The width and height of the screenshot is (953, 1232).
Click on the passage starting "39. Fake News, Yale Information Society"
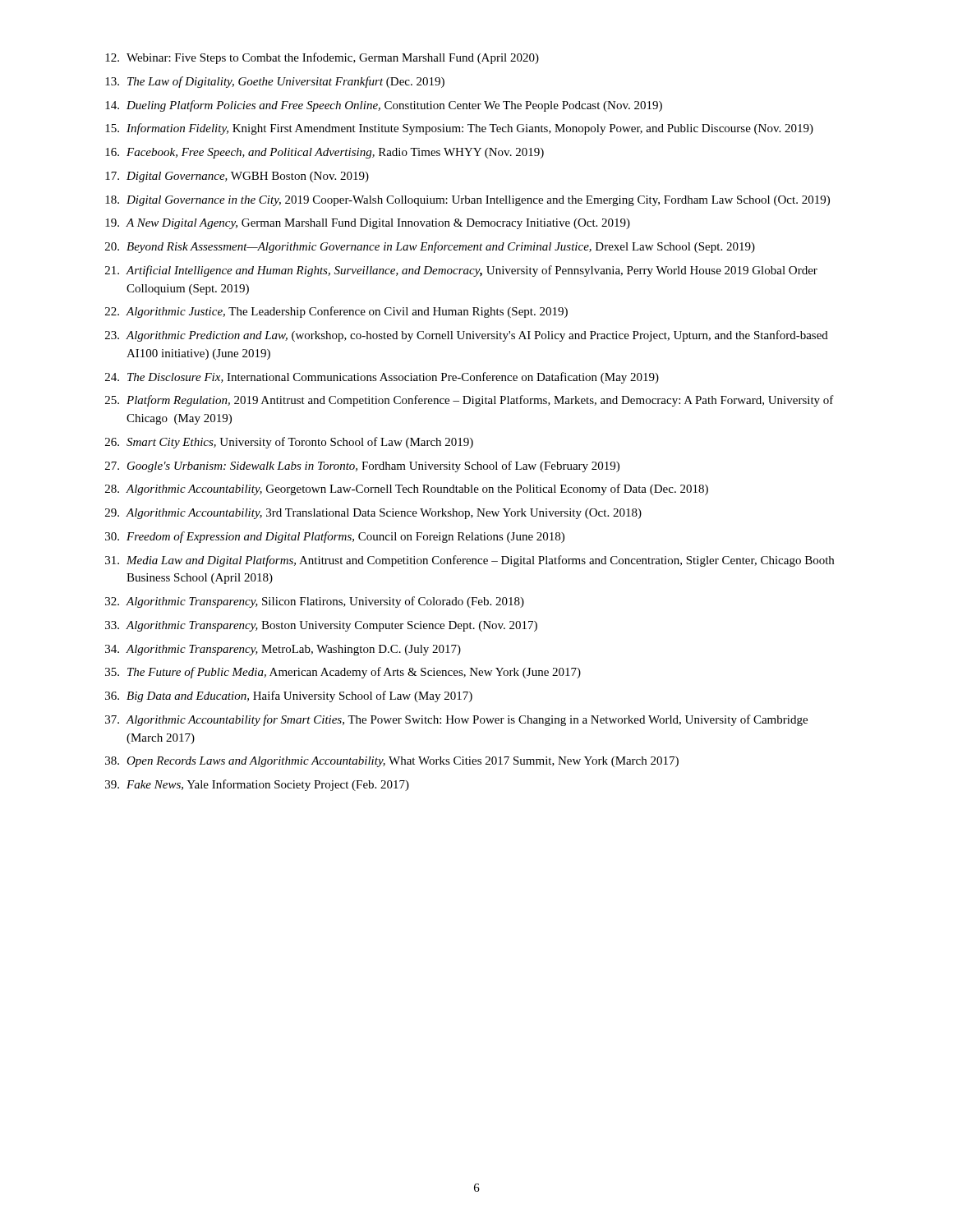(x=257, y=785)
